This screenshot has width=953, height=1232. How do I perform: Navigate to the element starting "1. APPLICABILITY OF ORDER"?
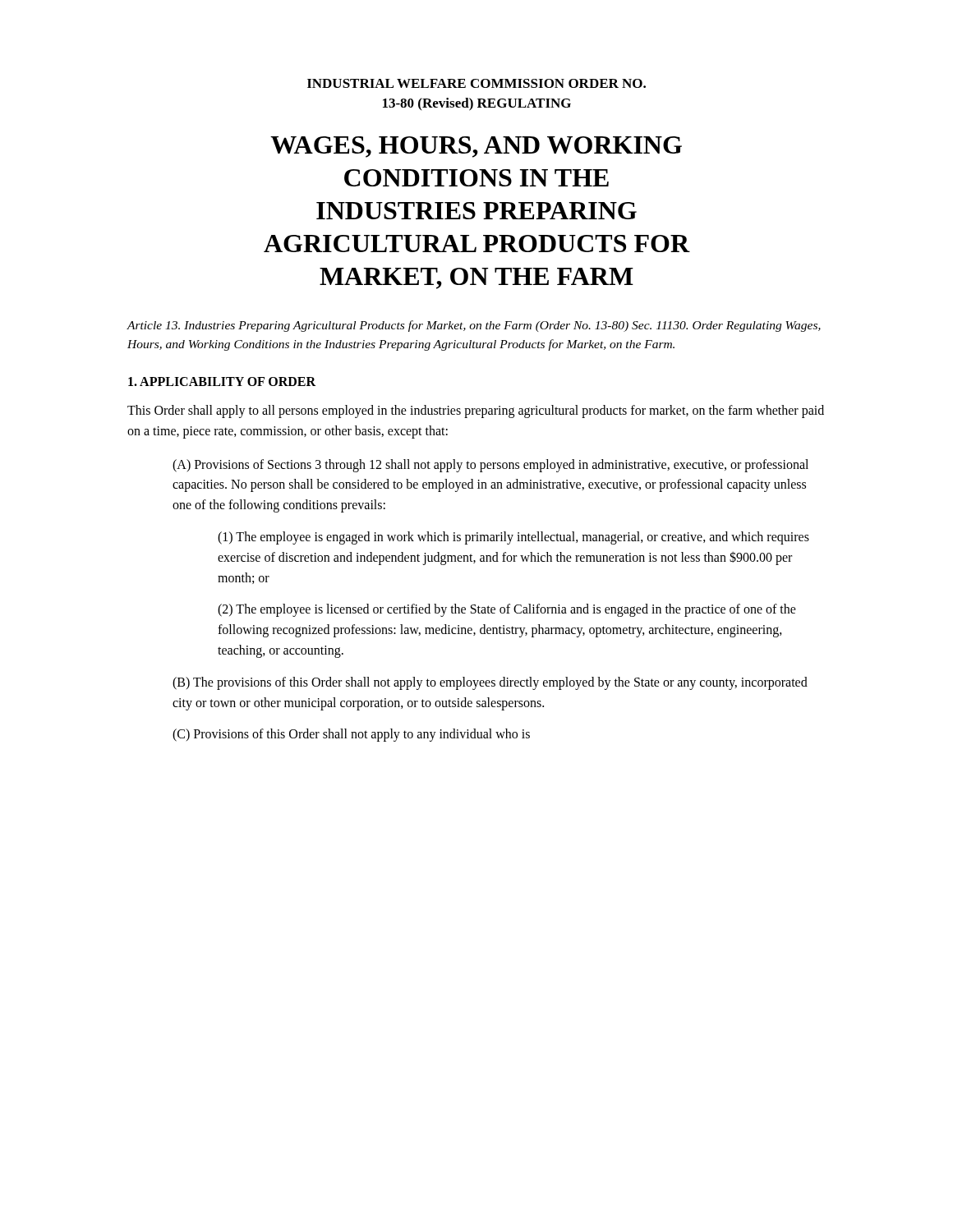(221, 382)
